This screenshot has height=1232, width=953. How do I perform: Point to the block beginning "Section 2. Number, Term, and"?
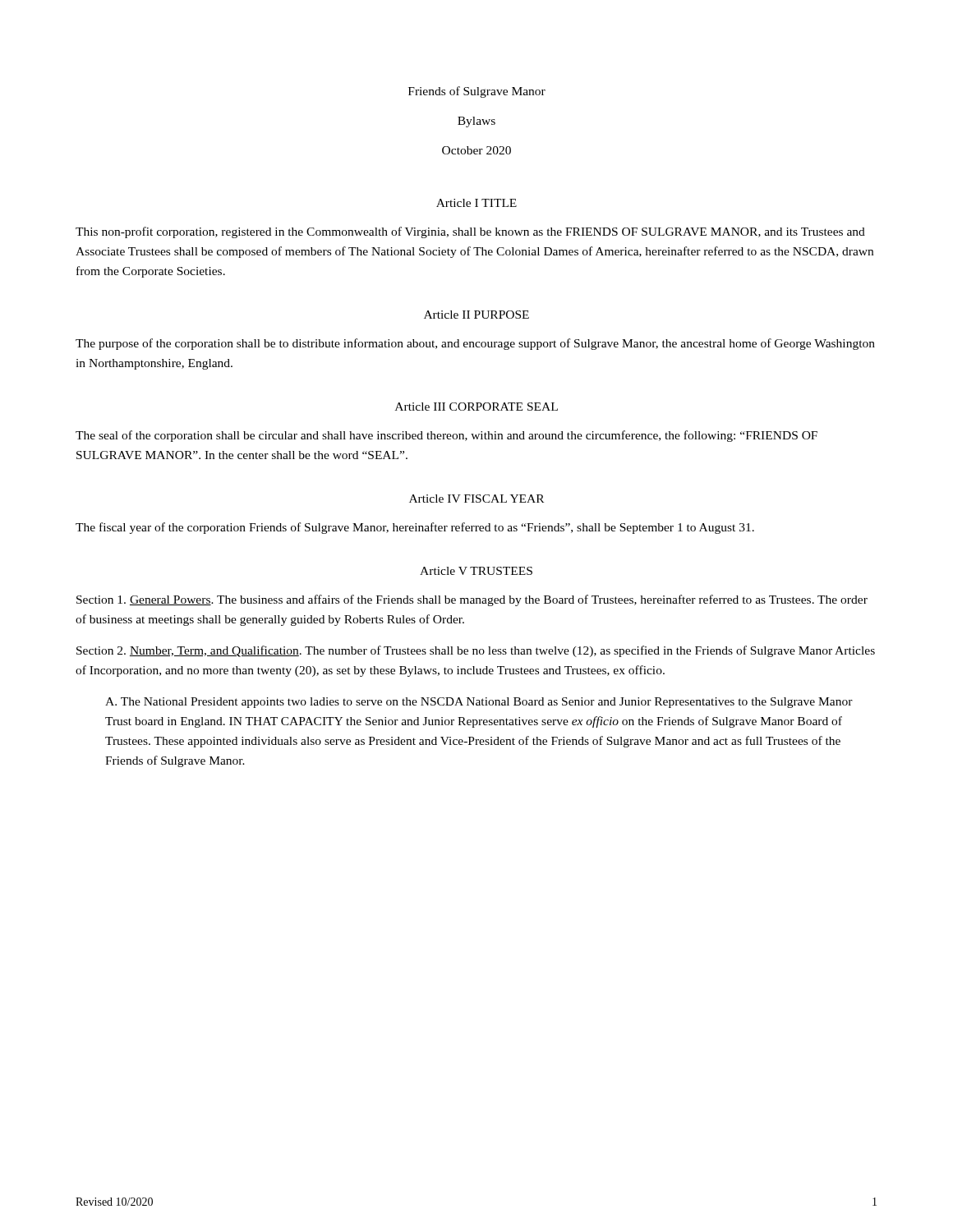click(476, 660)
